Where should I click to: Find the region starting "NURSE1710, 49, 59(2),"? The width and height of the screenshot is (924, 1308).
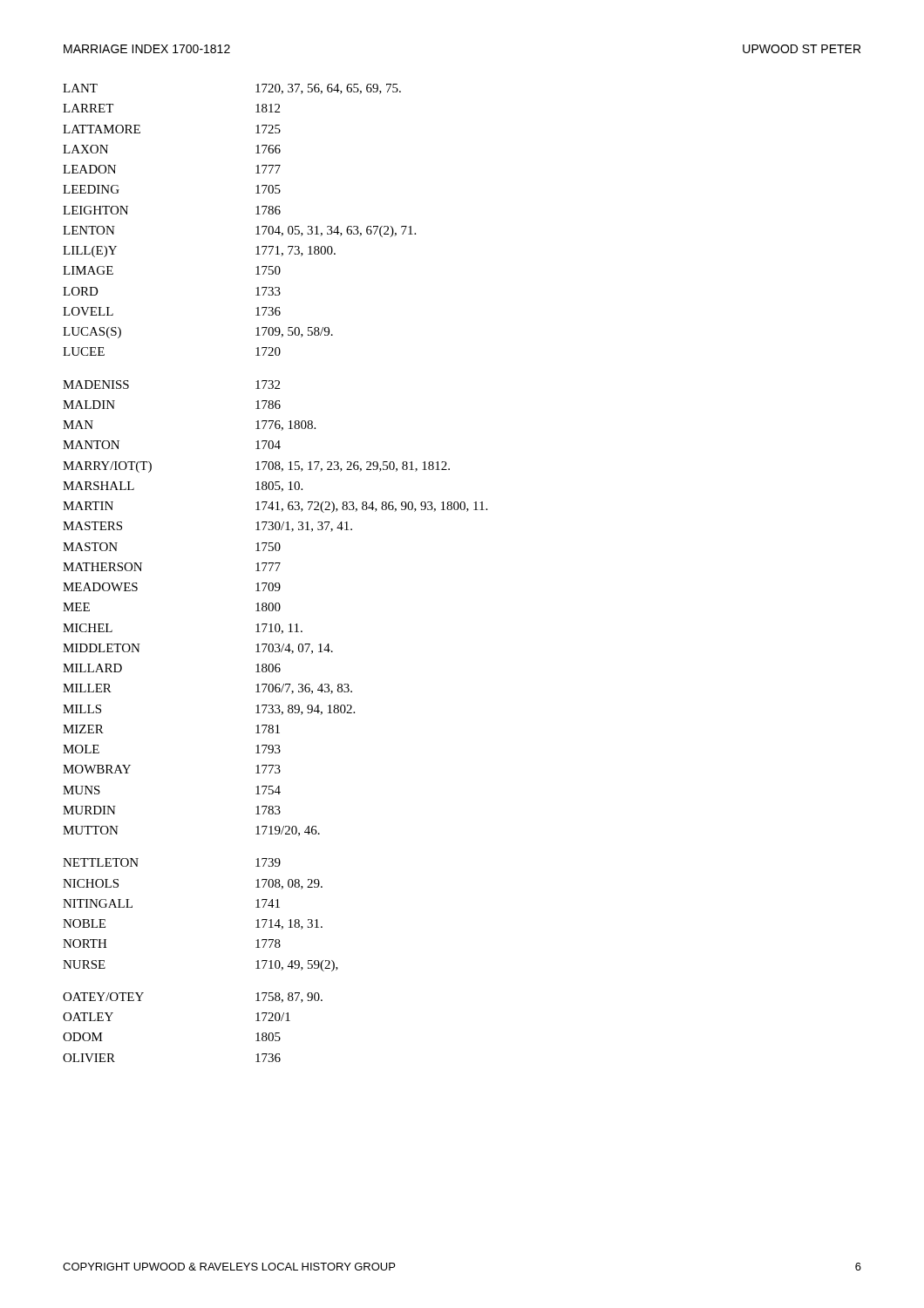[88, 967]
